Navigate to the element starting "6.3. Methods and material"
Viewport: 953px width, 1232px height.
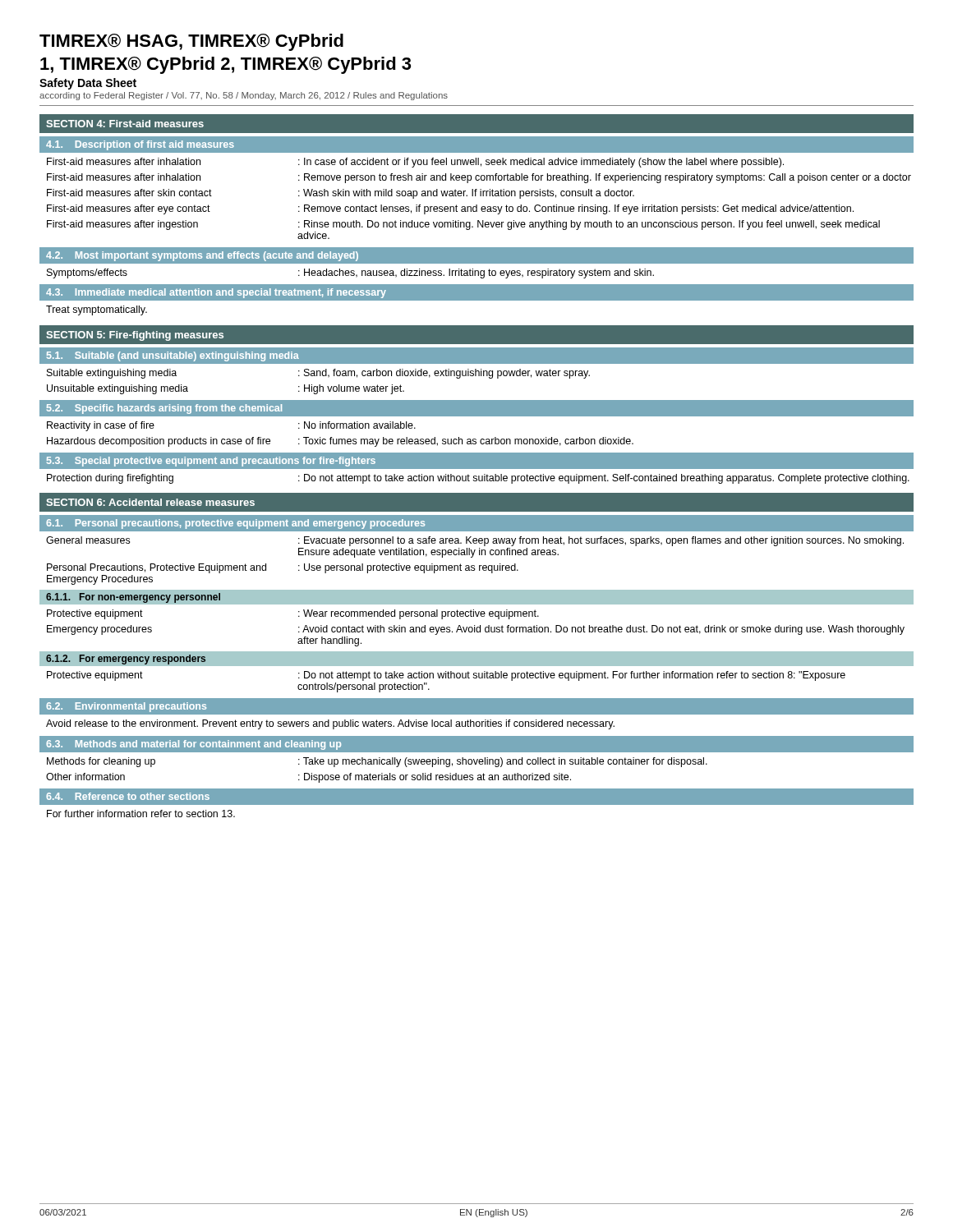[194, 744]
